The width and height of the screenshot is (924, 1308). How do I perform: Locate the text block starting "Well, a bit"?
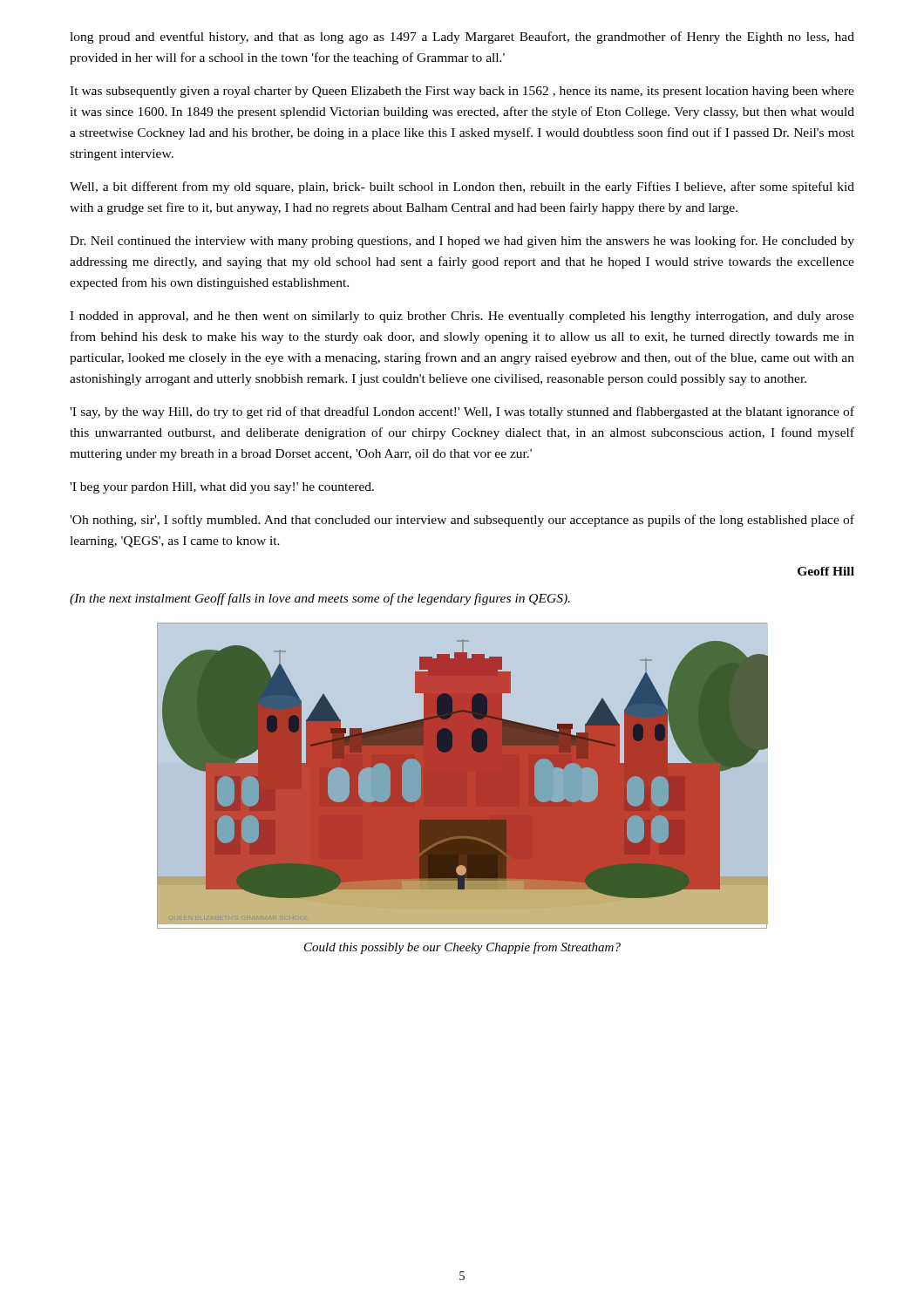[462, 197]
